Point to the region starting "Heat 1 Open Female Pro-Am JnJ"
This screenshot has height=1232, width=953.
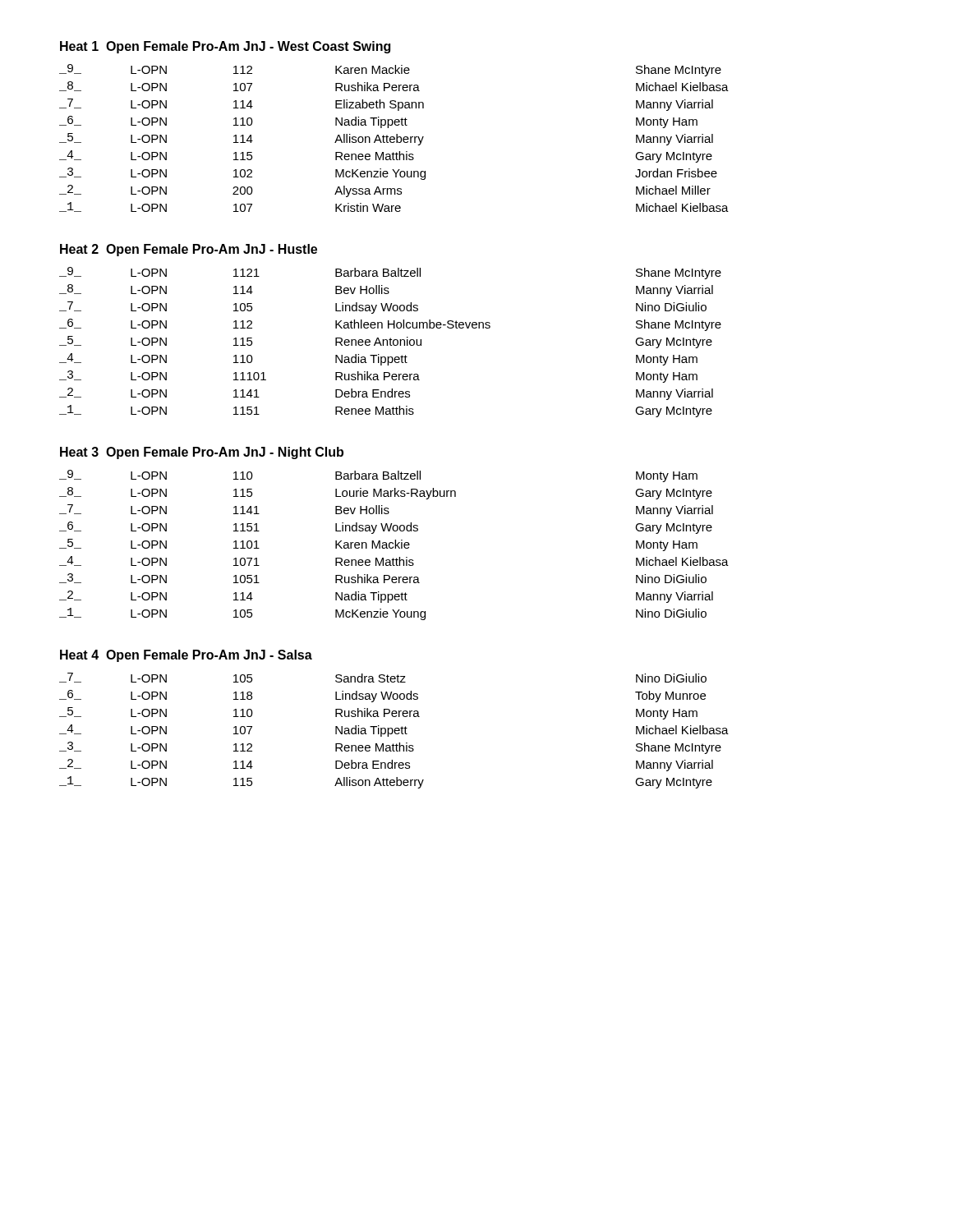[225, 46]
